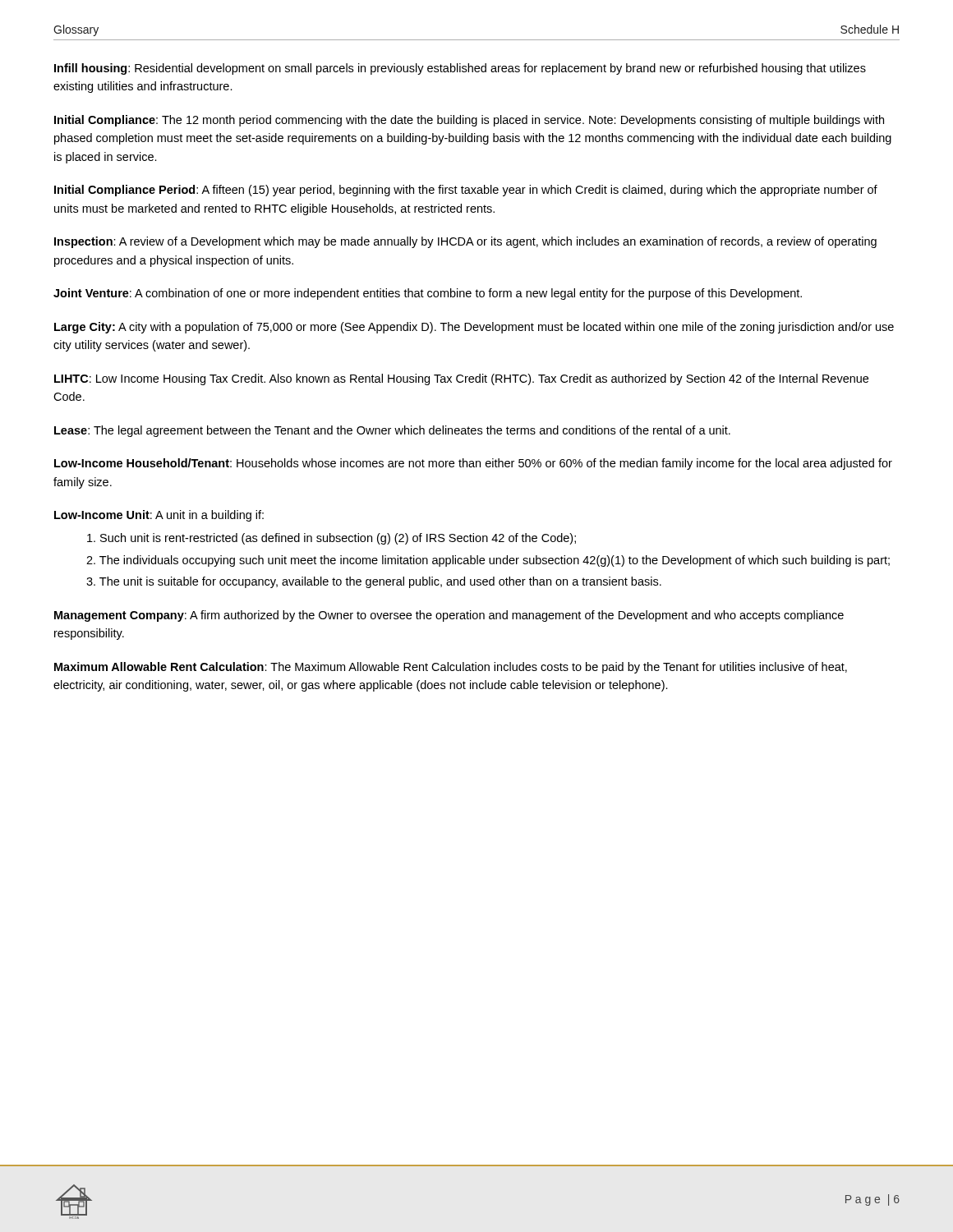This screenshot has height=1232, width=953.
Task: Navigate to the element starting "Management Company: A firm"
Action: (x=449, y=624)
